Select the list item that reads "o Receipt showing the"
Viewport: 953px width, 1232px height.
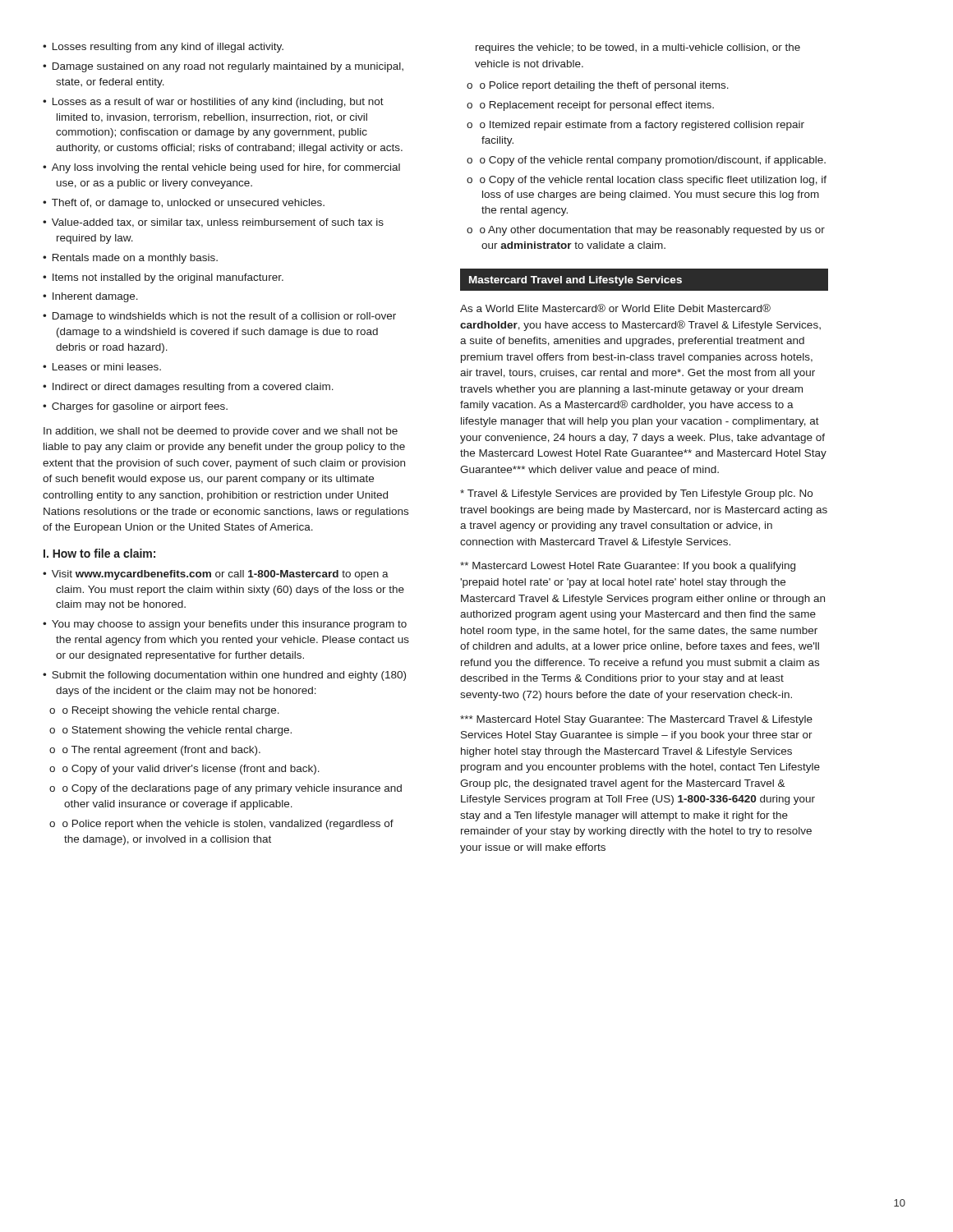pos(171,710)
